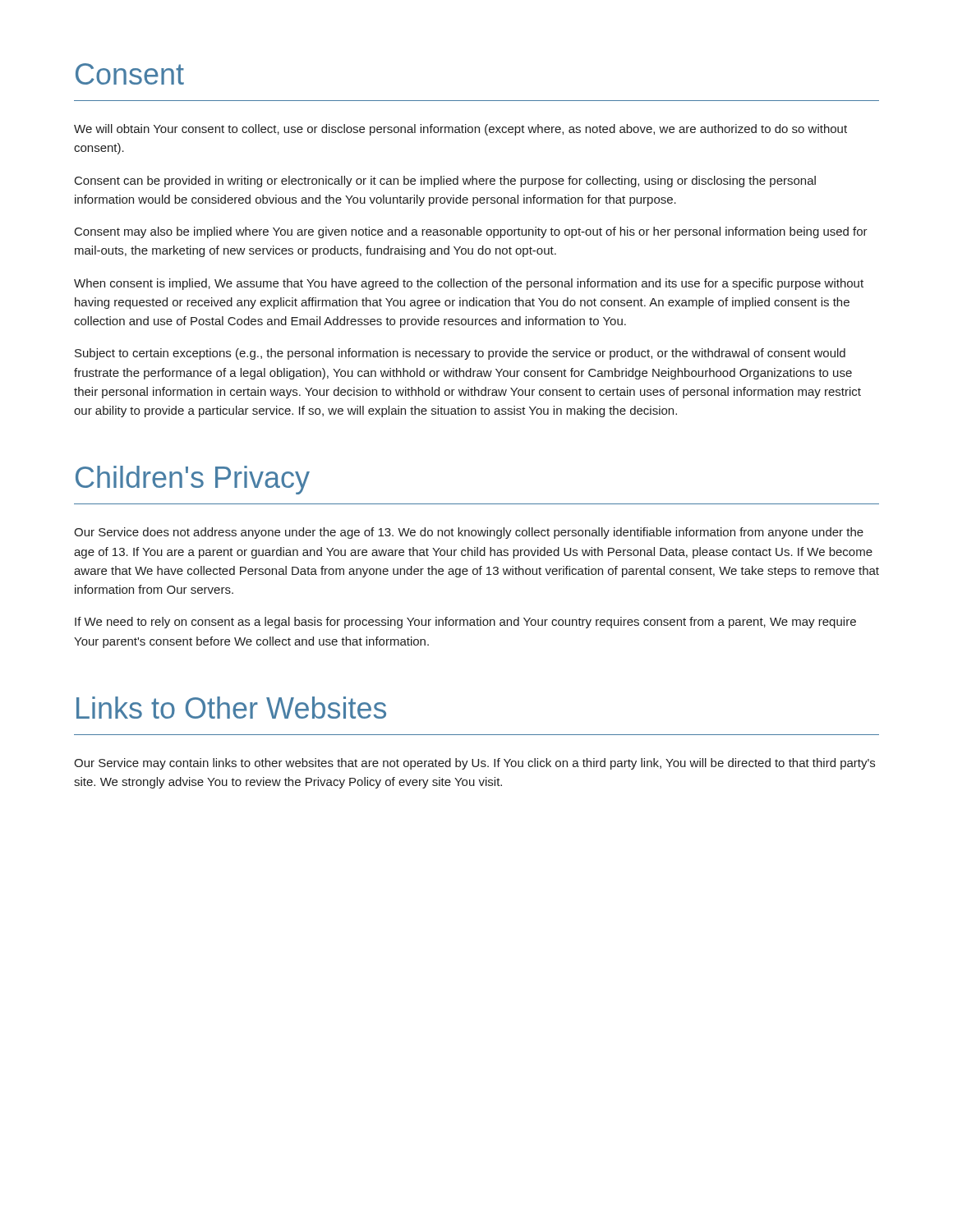The image size is (953, 1232).
Task: Locate the text block that reads "We will obtain Your consent to collect, use"
Action: pos(461,138)
